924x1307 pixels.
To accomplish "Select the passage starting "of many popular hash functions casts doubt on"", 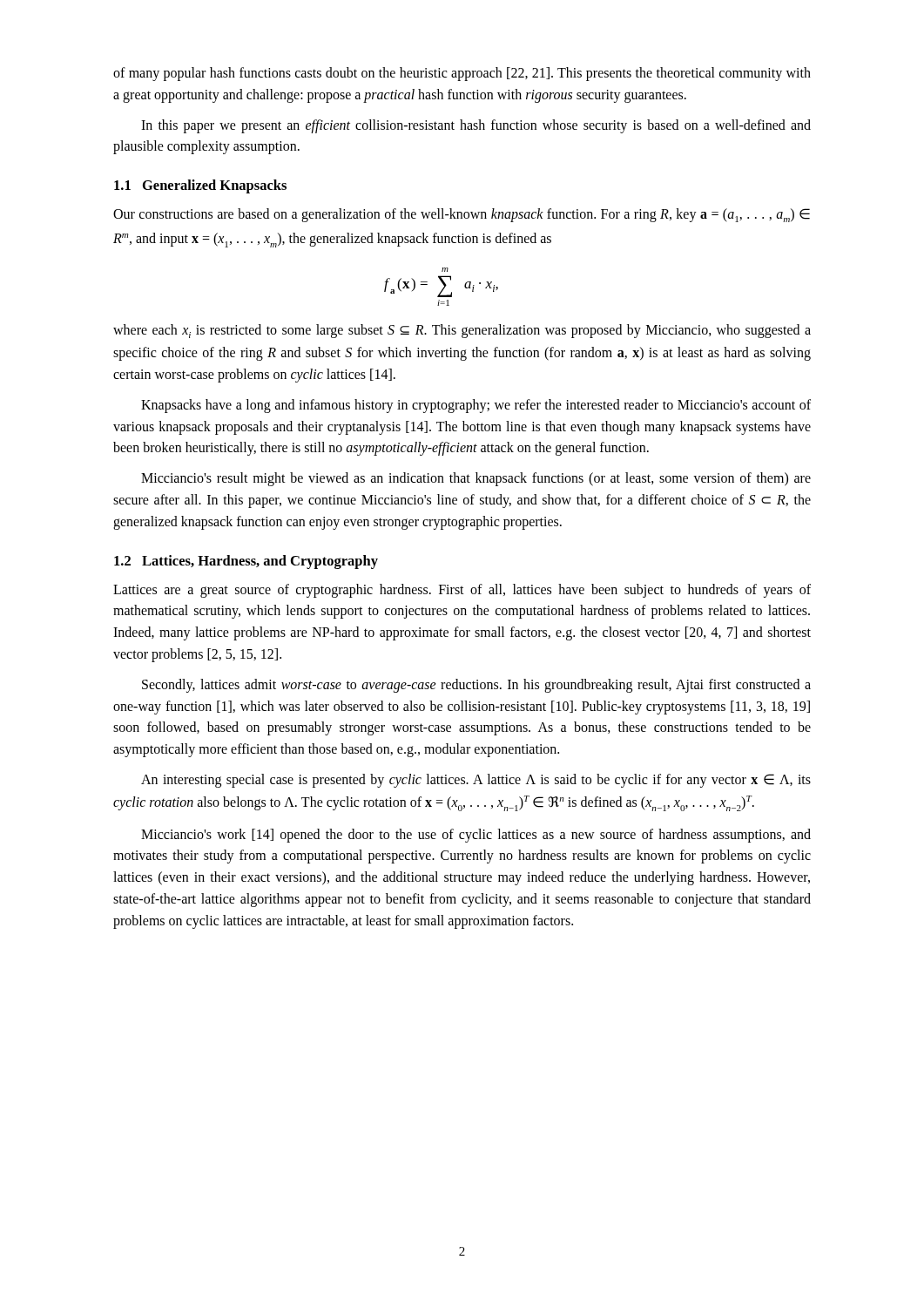I will point(462,110).
